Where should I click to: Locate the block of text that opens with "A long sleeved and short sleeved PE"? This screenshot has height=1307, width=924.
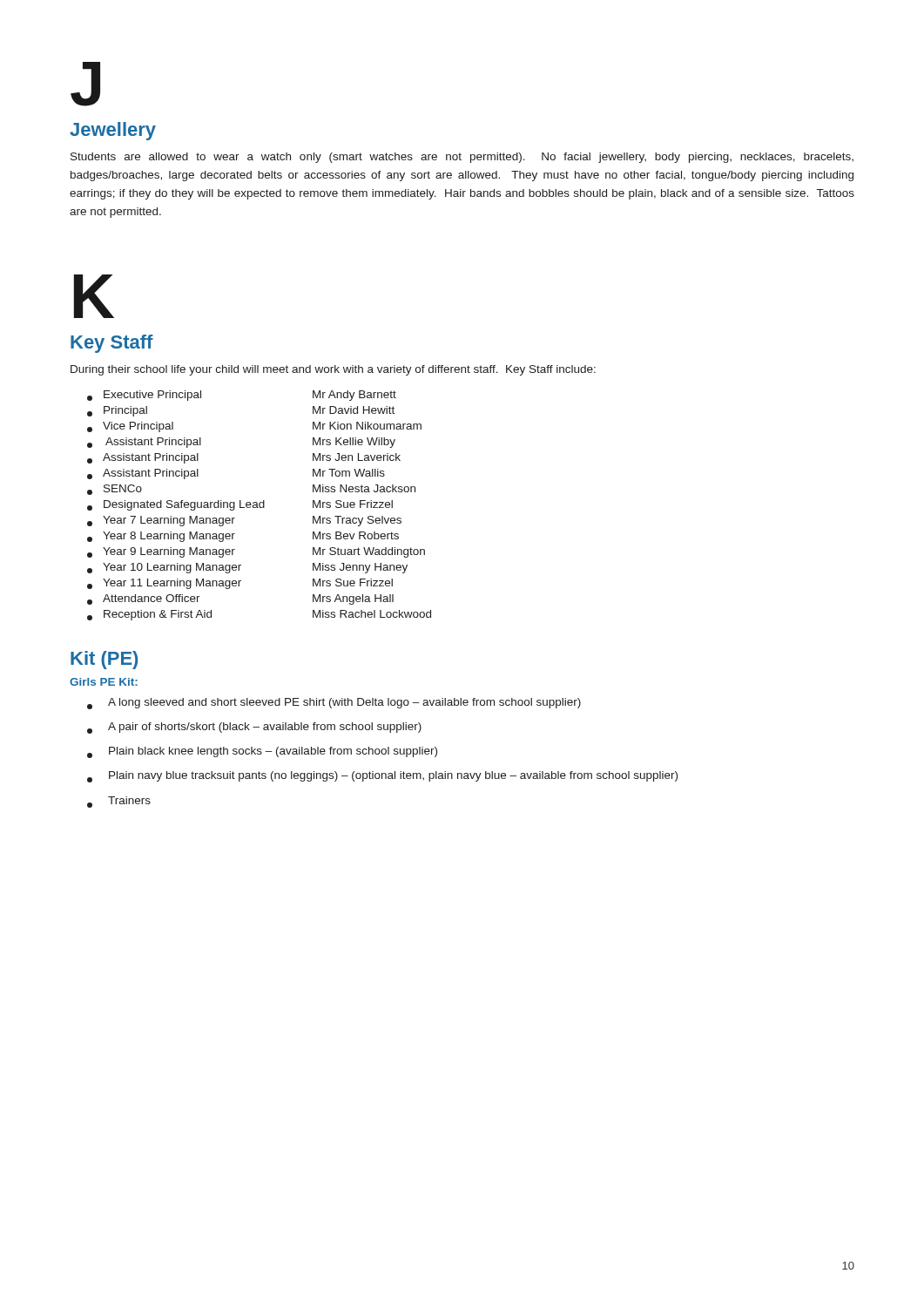tap(325, 704)
